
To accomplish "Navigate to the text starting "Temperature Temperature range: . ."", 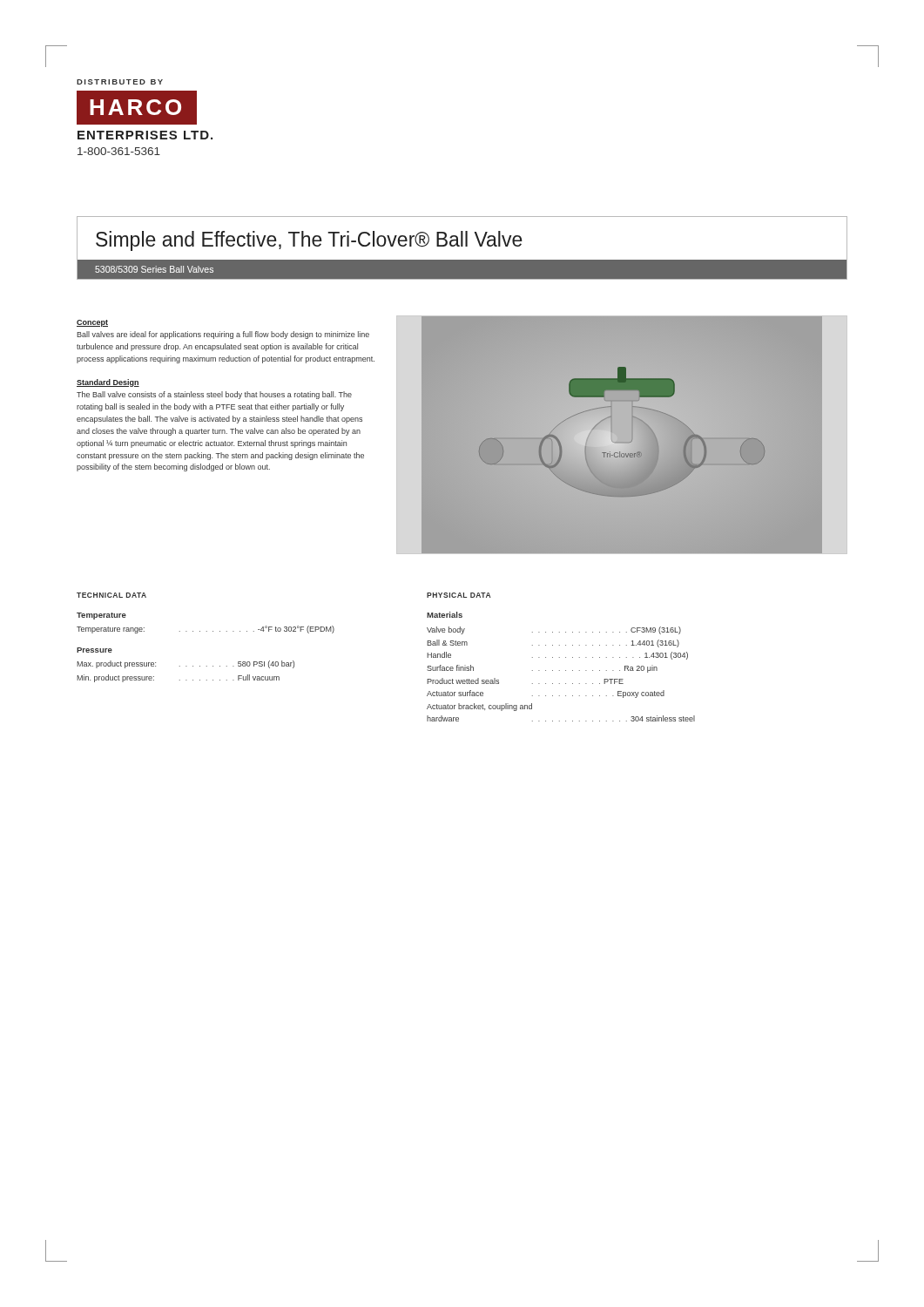I will [x=101, y=616].
